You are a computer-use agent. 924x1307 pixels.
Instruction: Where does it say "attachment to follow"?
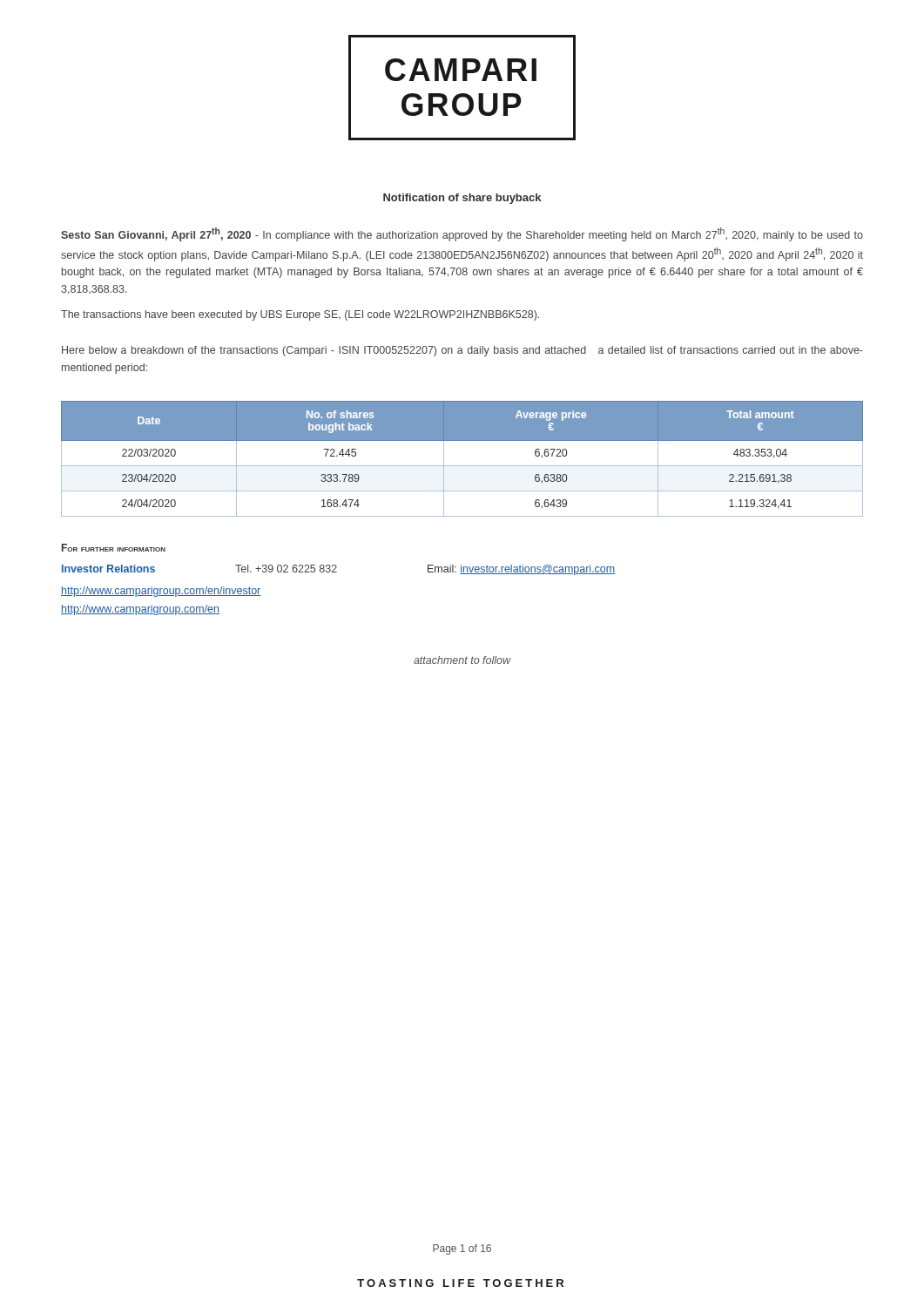462,660
